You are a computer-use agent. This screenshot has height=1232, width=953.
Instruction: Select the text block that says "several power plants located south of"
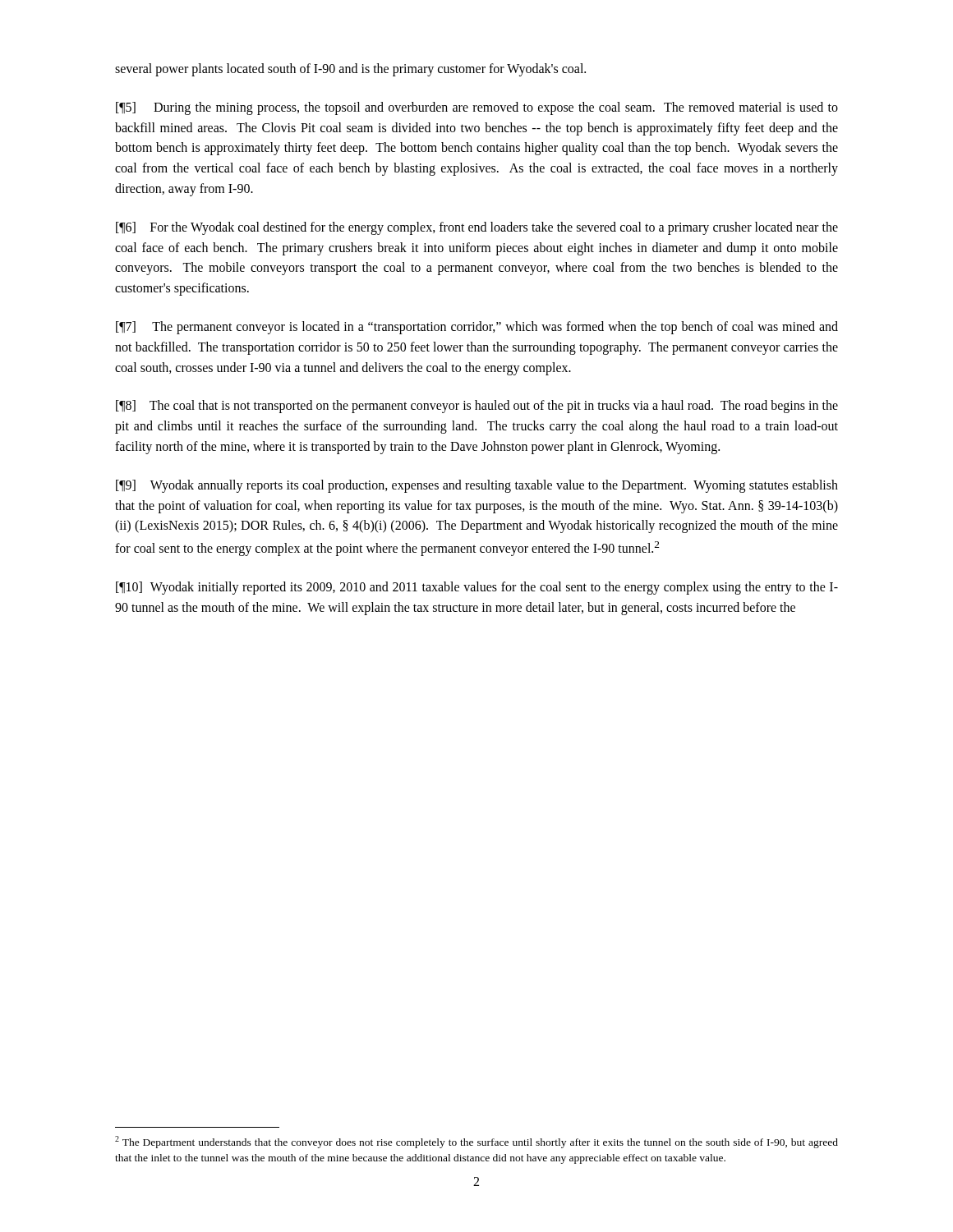point(476,69)
